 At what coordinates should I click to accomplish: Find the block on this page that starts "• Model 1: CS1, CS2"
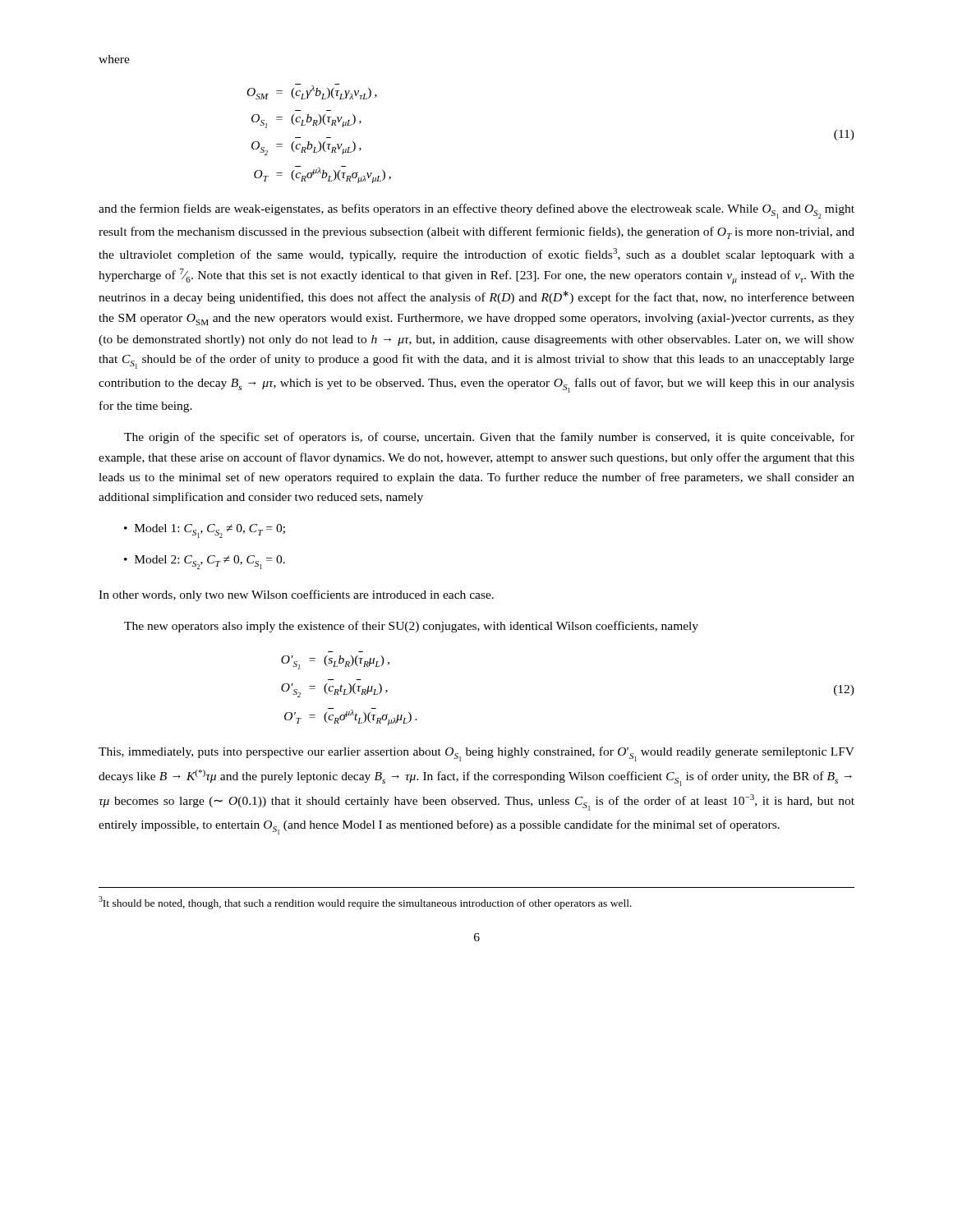click(x=205, y=530)
